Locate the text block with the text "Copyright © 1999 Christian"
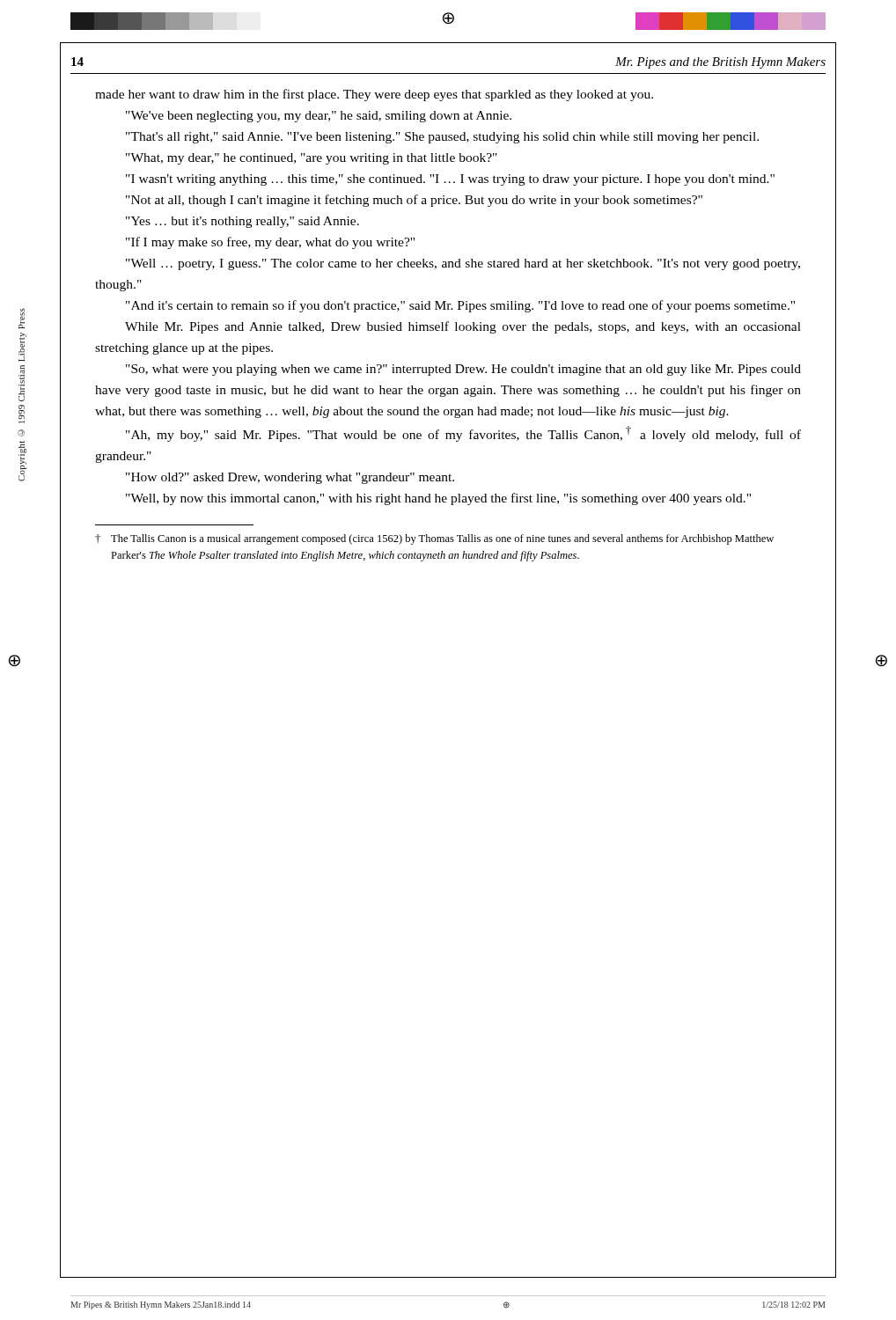The height and width of the screenshot is (1320, 896). [x=21, y=395]
